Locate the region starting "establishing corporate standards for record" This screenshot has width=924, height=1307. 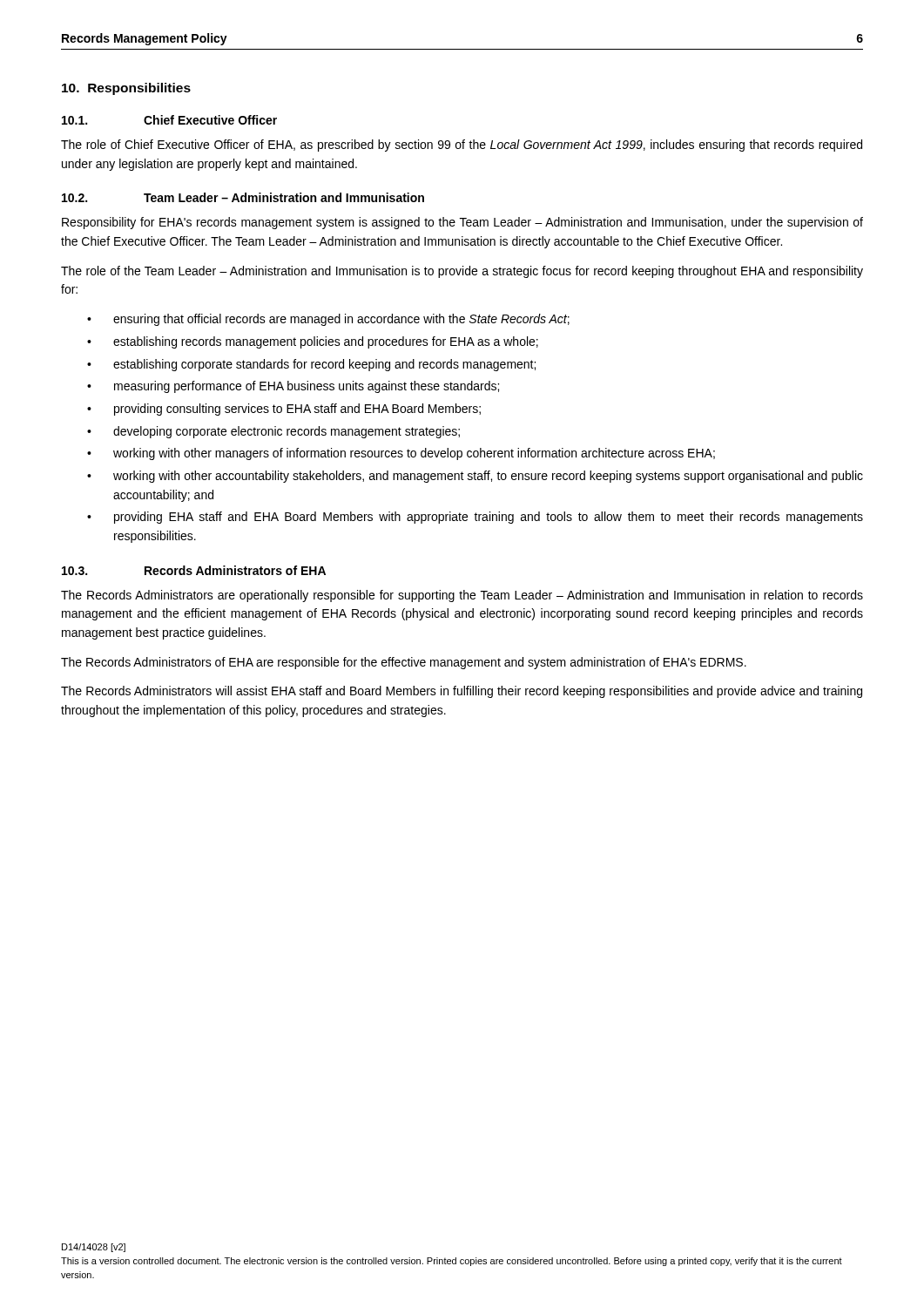tap(325, 364)
